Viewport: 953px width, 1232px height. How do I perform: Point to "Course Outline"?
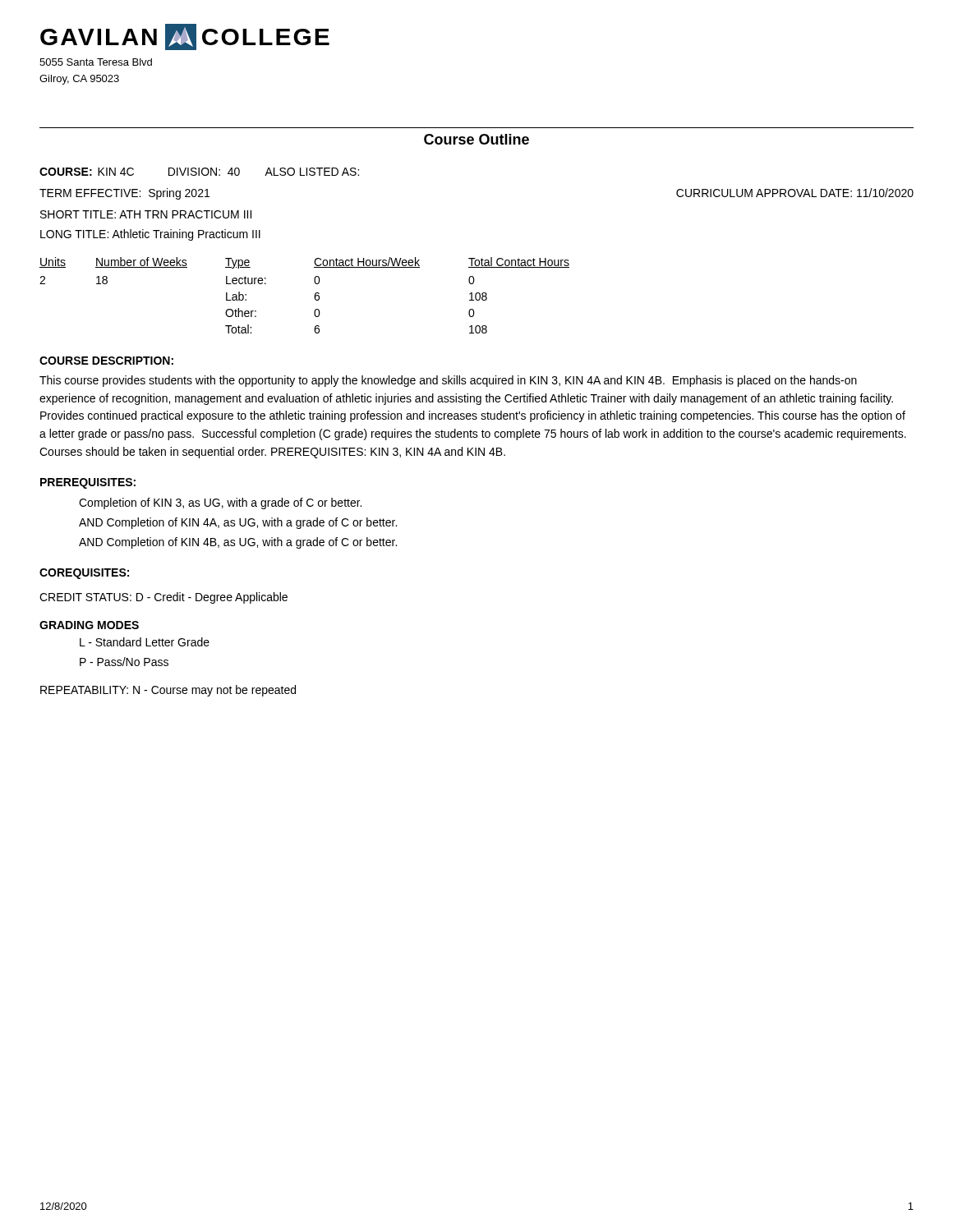pyautogui.click(x=476, y=140)
